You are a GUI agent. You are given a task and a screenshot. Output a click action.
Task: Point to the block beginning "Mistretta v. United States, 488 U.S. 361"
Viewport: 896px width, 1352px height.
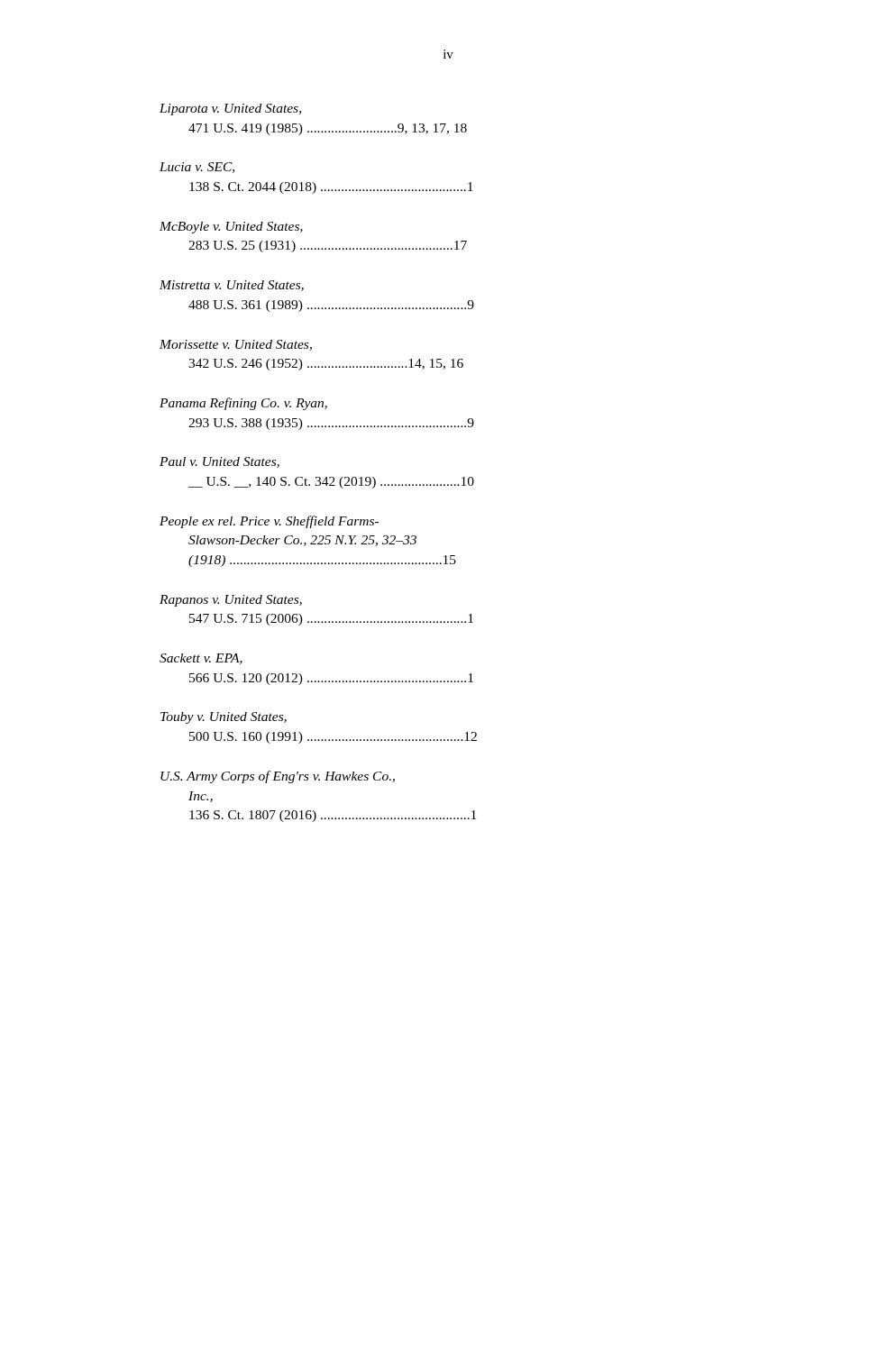coord(232,286)
